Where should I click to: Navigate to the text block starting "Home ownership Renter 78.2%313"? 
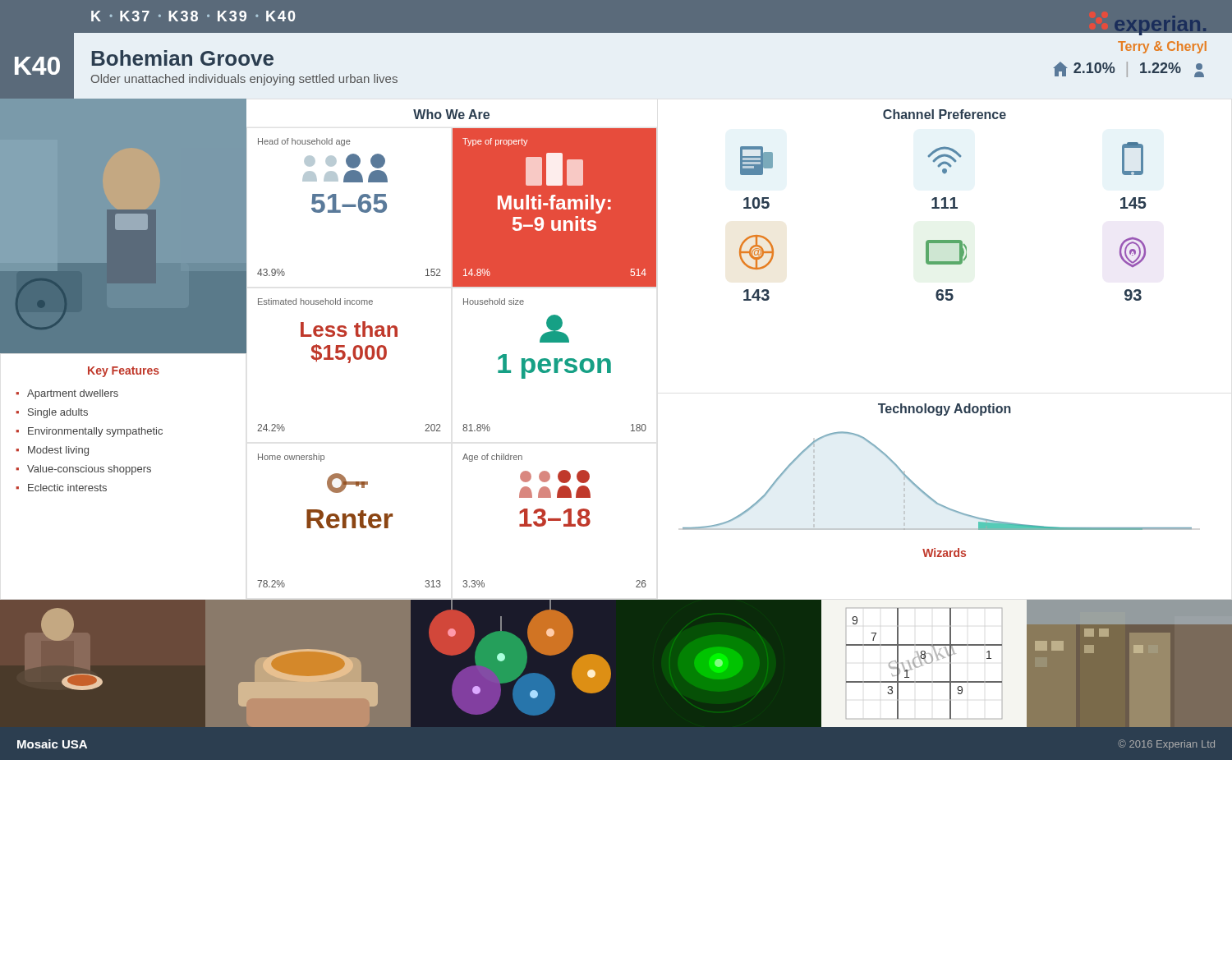pos(349,521)
